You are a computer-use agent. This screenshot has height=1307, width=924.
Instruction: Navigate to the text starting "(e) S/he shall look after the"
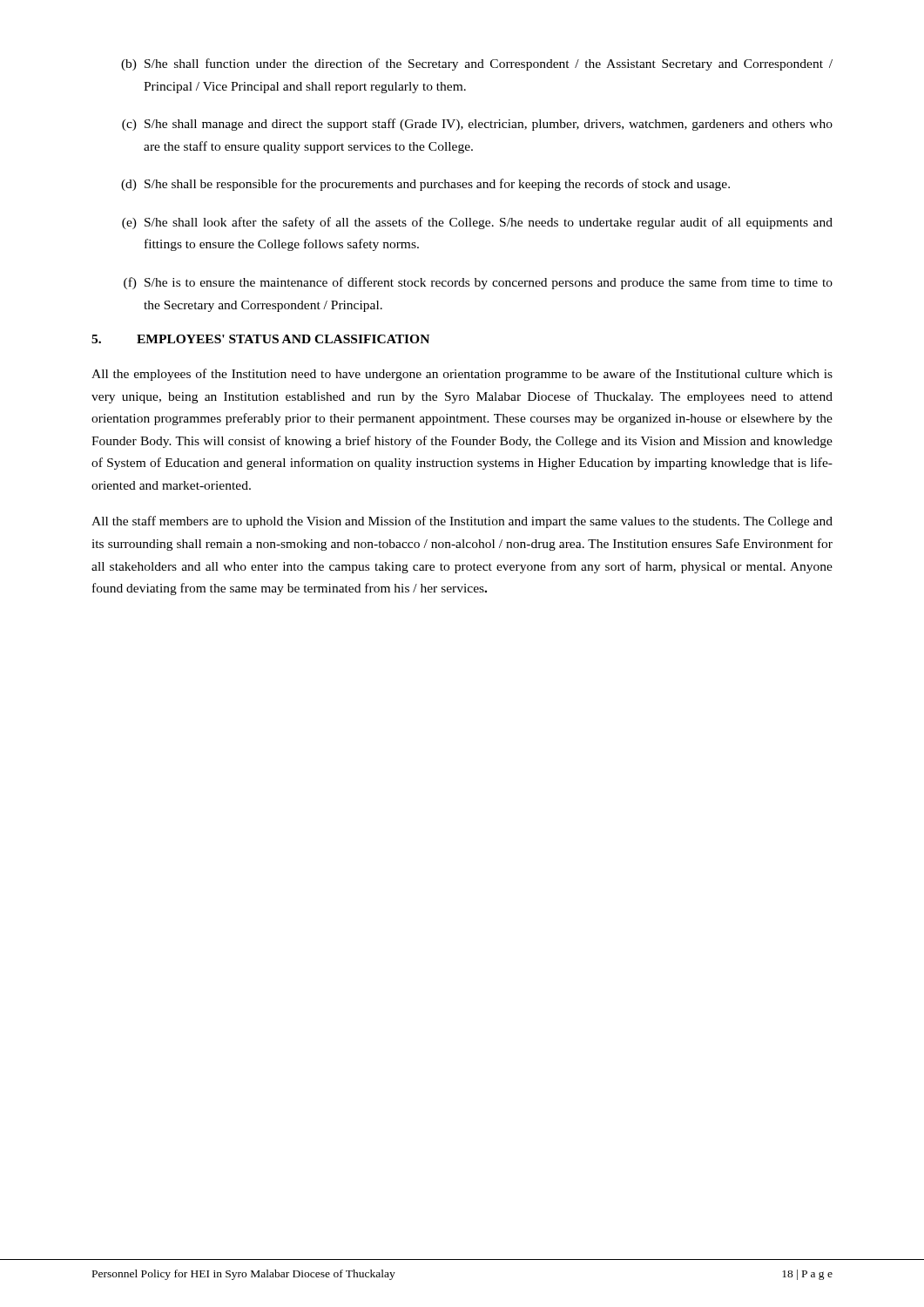[x=462, y=233]
